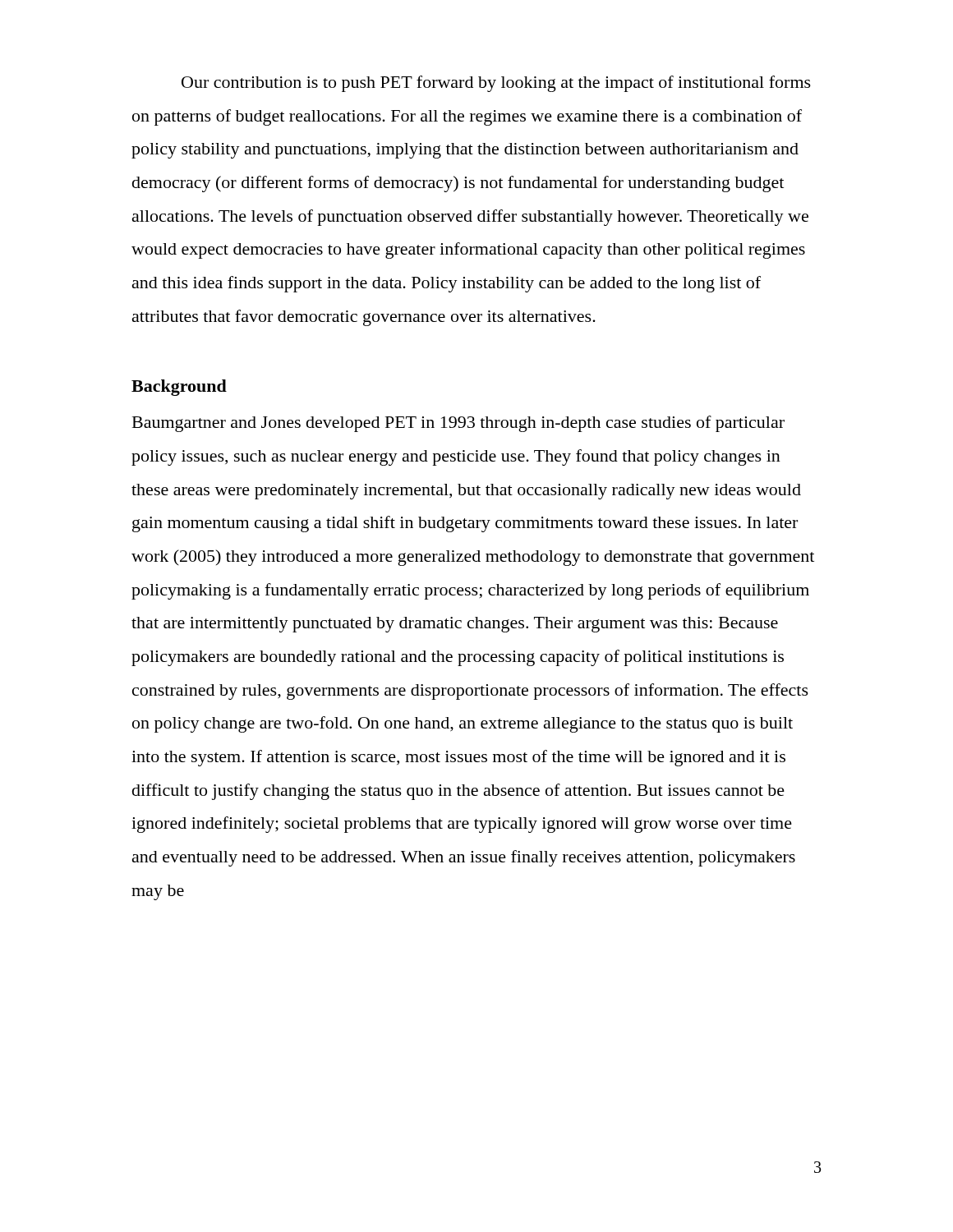Locate the text block that says "Baumgartner and Jones developed"

[x=476, y=657]
